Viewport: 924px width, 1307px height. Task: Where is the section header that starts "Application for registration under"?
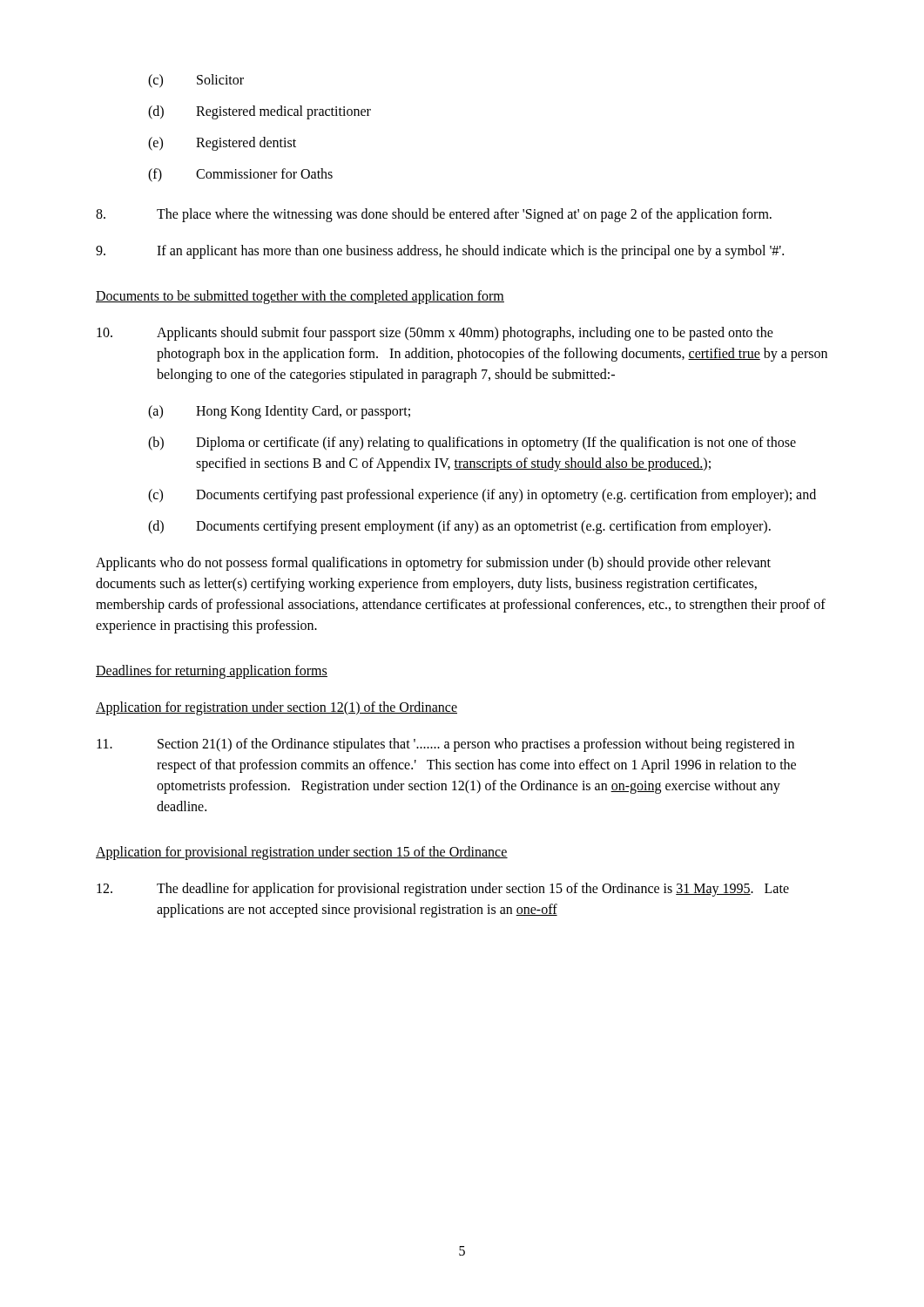(x=277, y=707)
